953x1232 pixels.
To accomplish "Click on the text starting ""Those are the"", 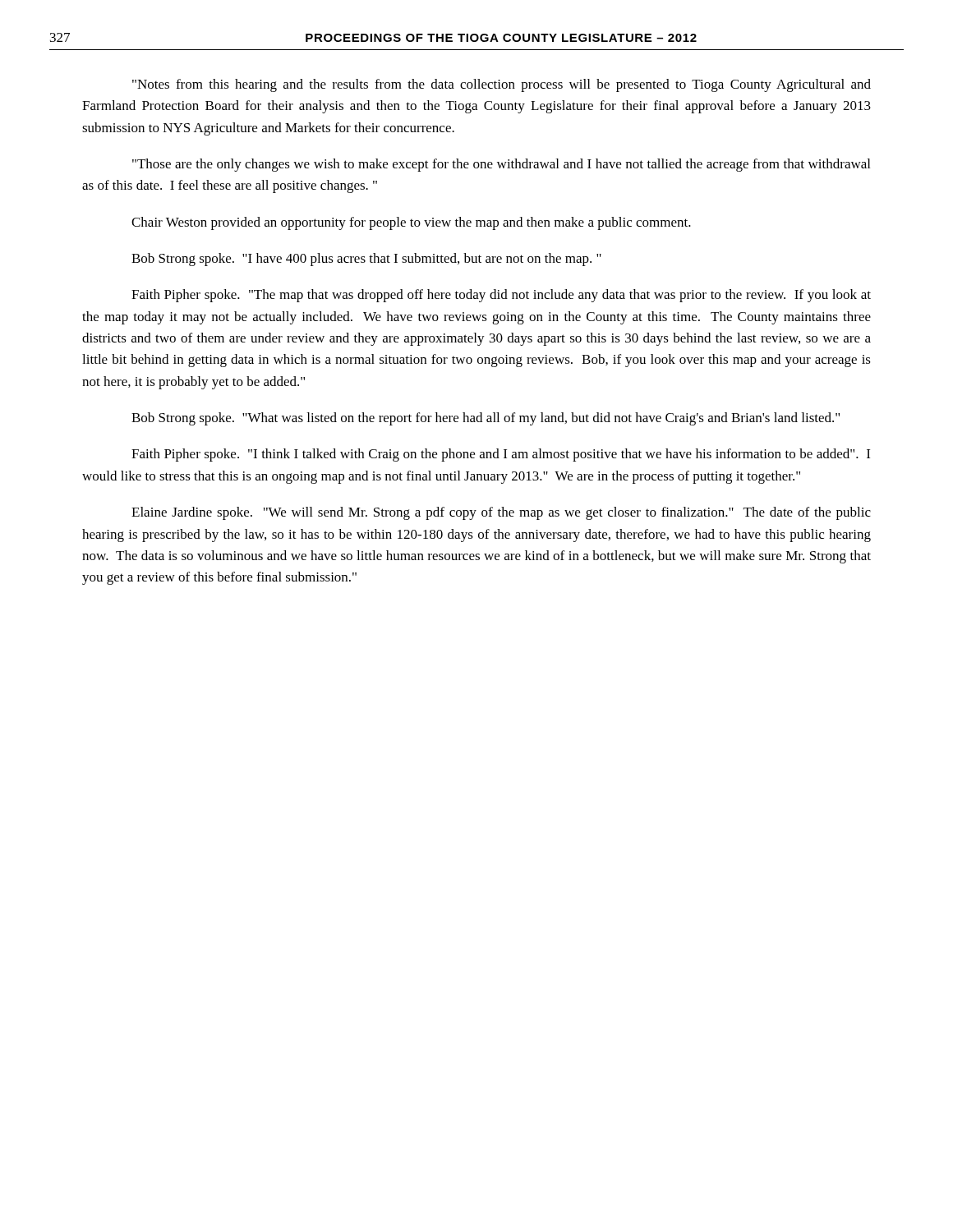I will coord(476,175).
